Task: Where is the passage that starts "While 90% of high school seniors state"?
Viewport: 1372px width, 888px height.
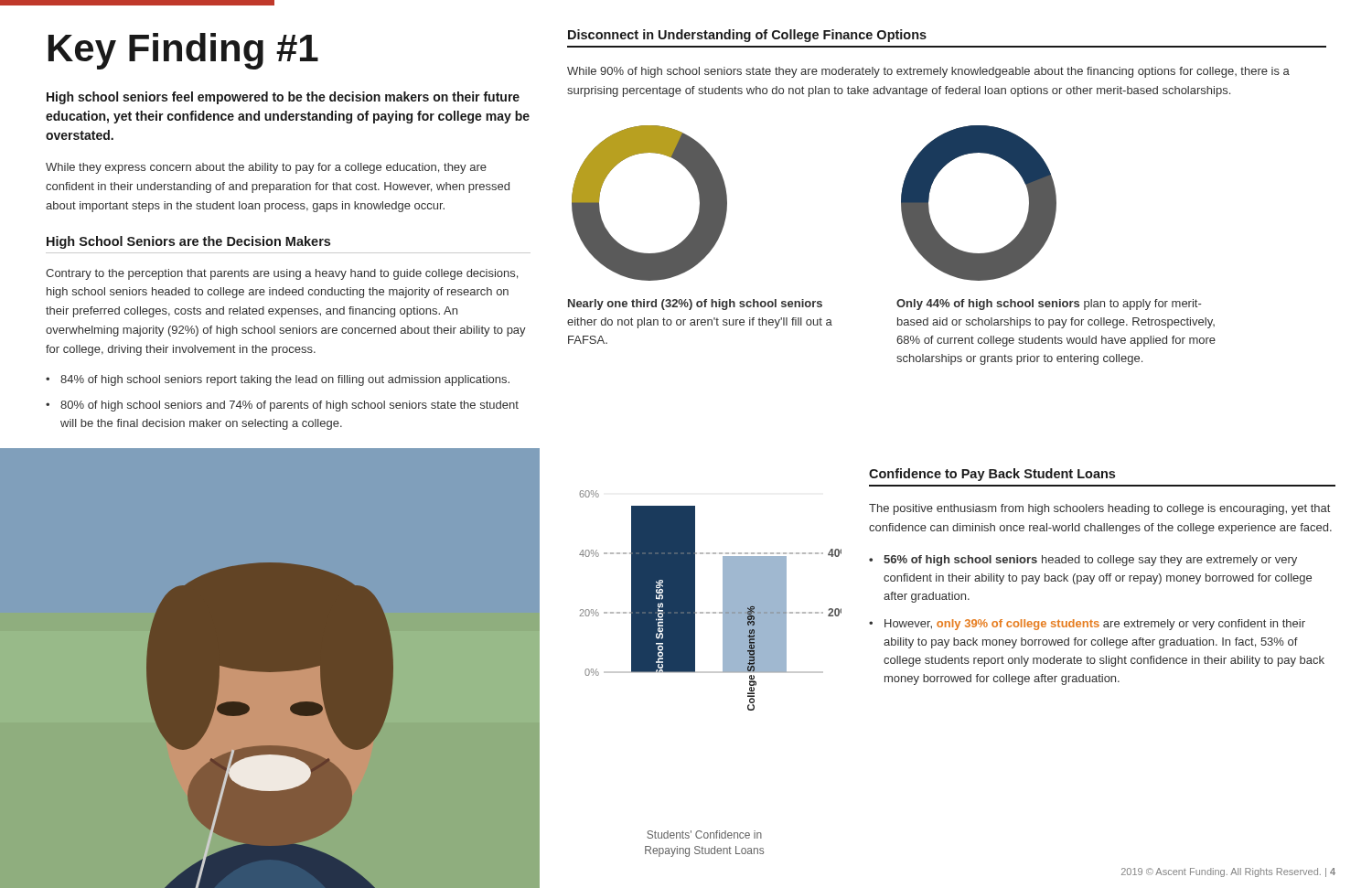Action: tap(928, 80)
